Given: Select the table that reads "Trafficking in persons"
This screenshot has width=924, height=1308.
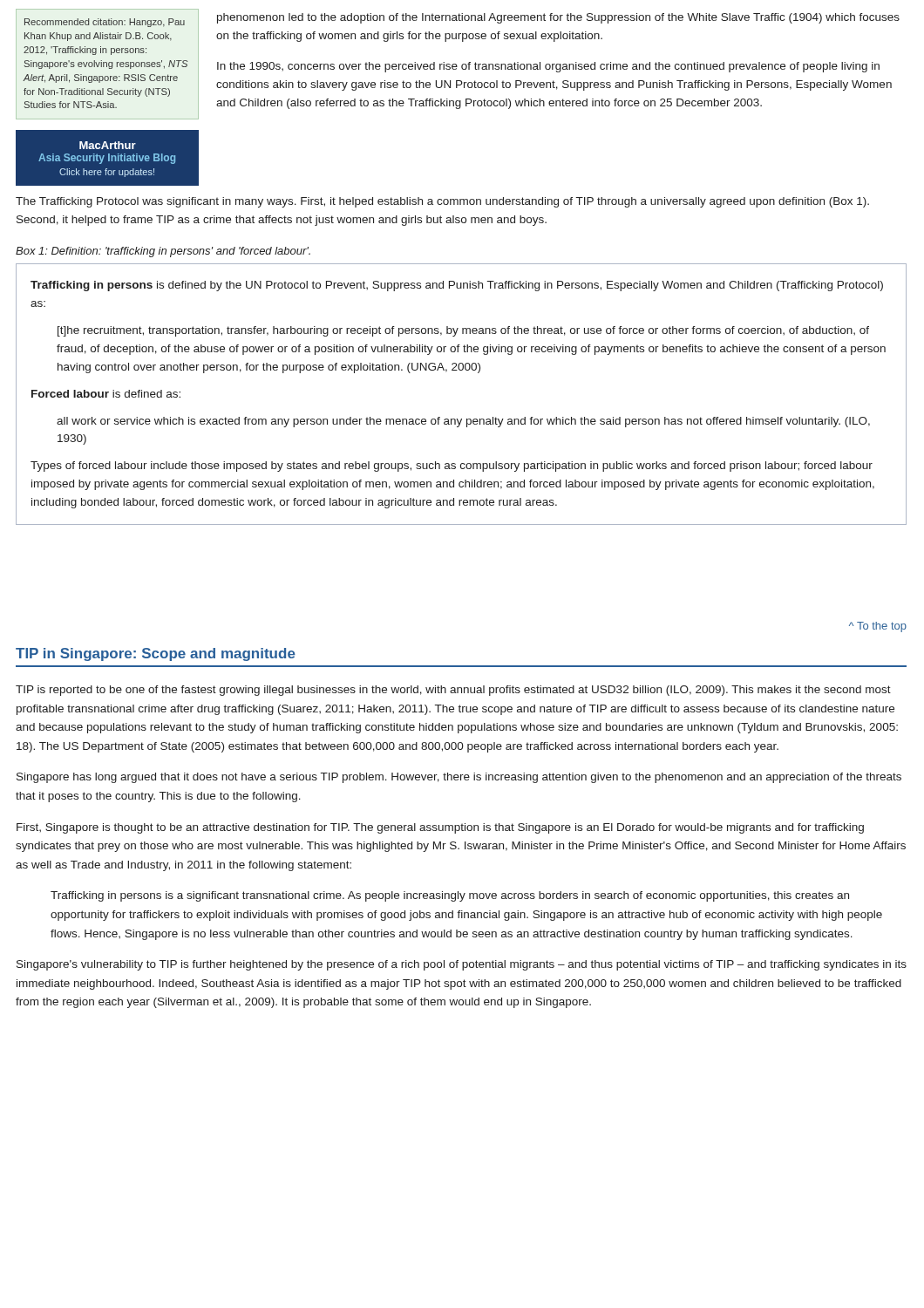Looking at the screenshot, I should click(461, 394).
